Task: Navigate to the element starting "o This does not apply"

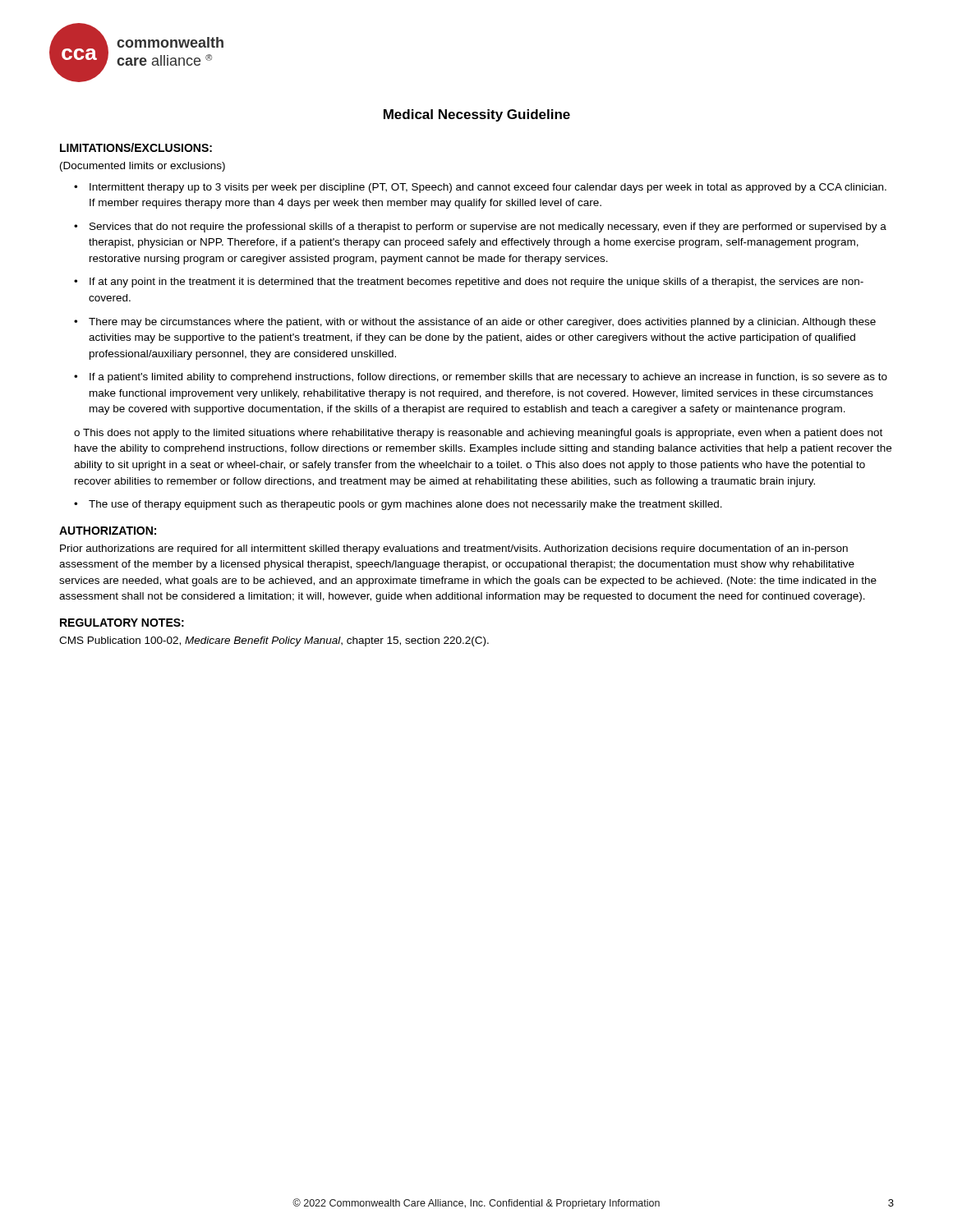Action: click(x=483, y=456)
